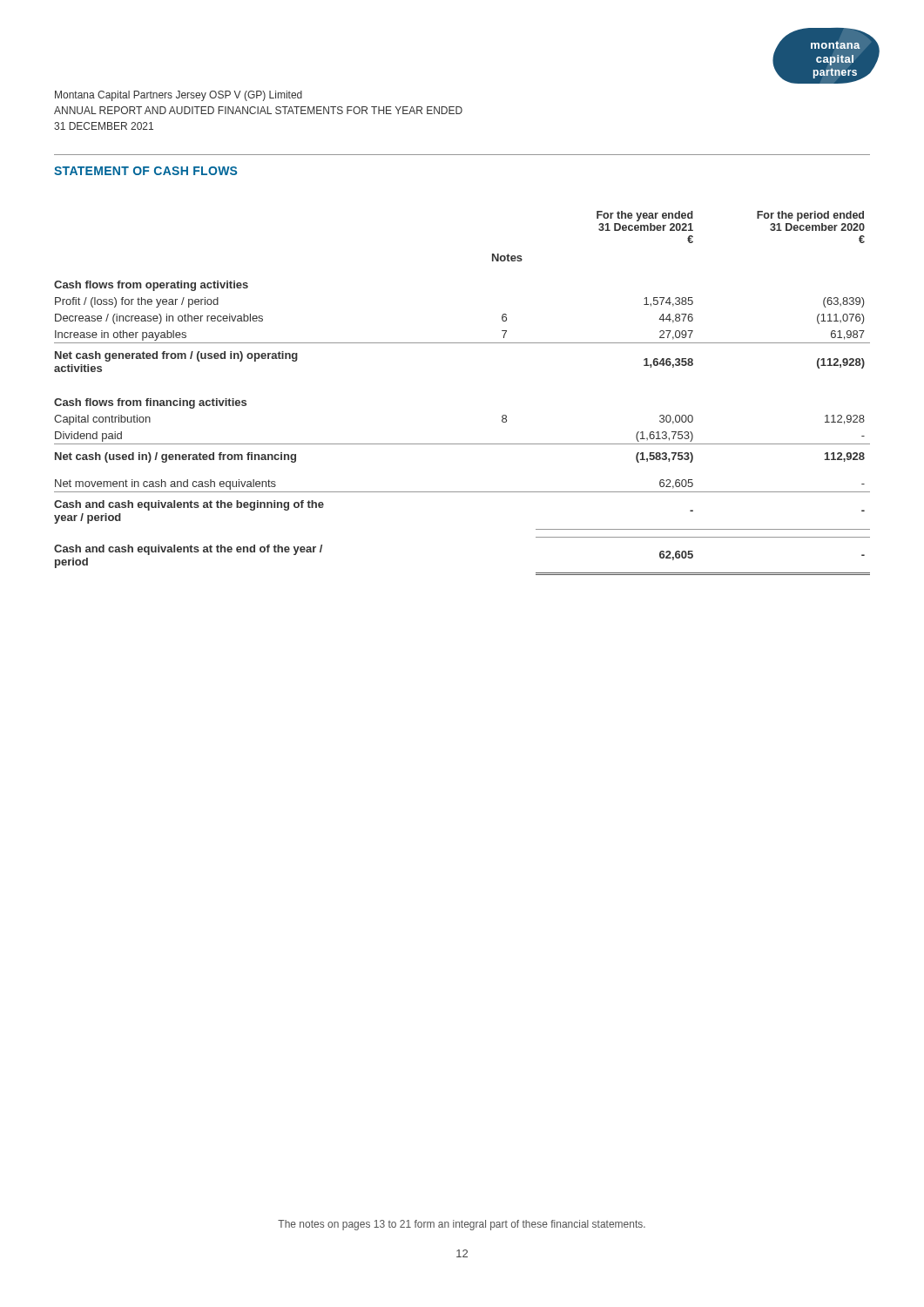The width and height of the screenshot is (924, 1307).
Task: Point to the block starting "STATEMENT OF CASH FLOWS"
Action: (146, 171)
